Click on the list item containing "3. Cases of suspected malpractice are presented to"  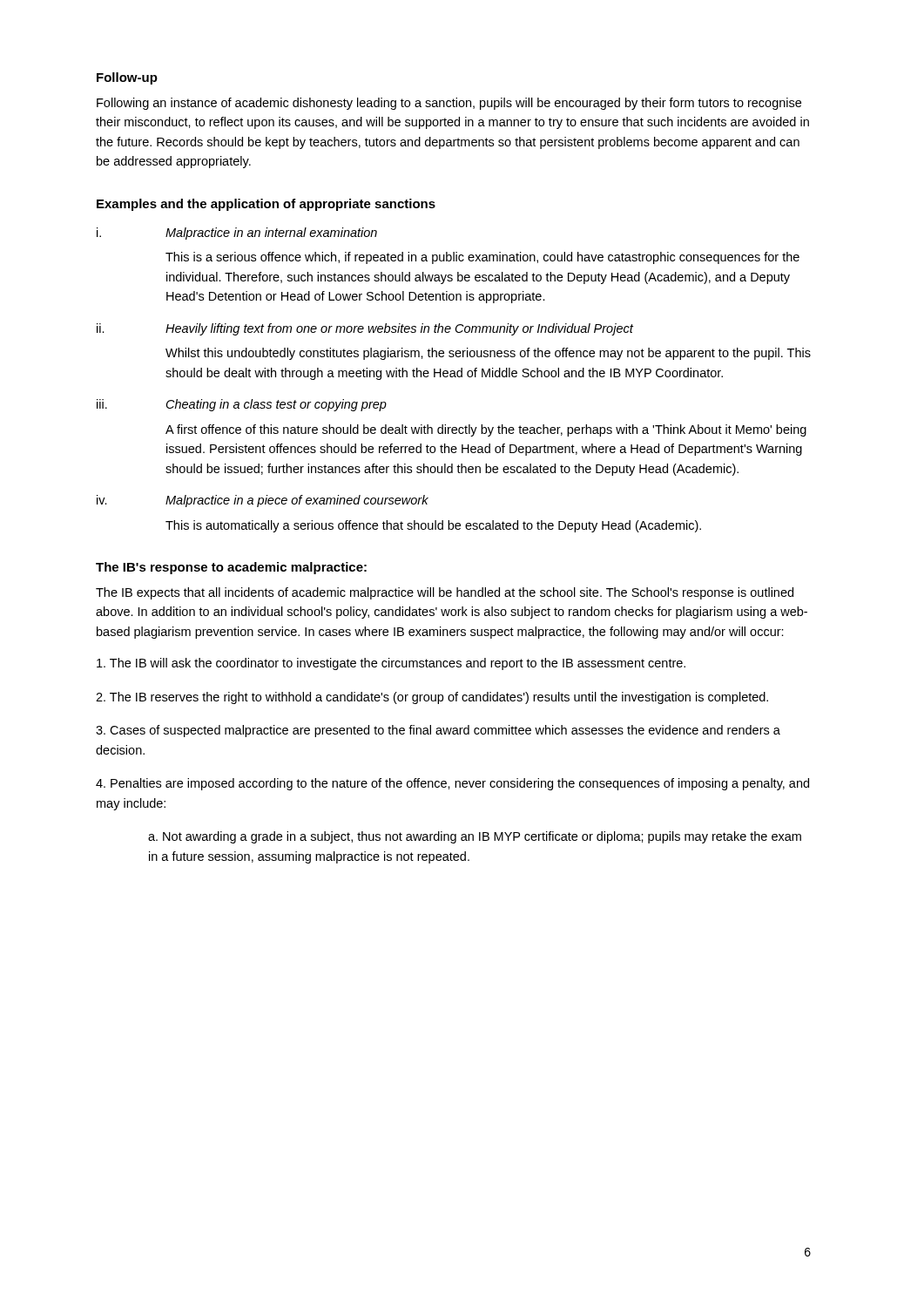(x=453, y=740)
